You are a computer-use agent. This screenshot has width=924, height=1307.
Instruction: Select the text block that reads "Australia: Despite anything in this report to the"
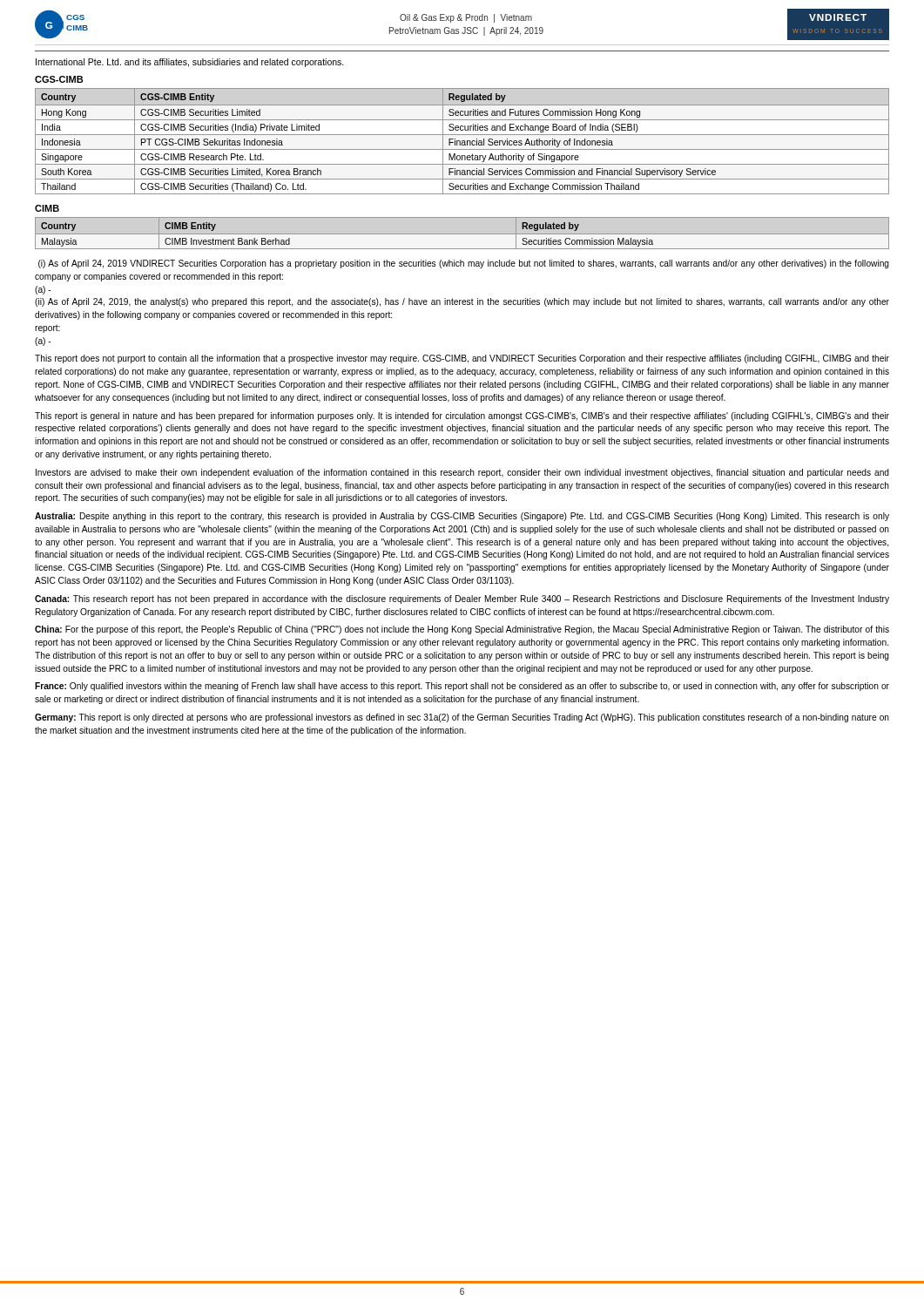(462, 549)
